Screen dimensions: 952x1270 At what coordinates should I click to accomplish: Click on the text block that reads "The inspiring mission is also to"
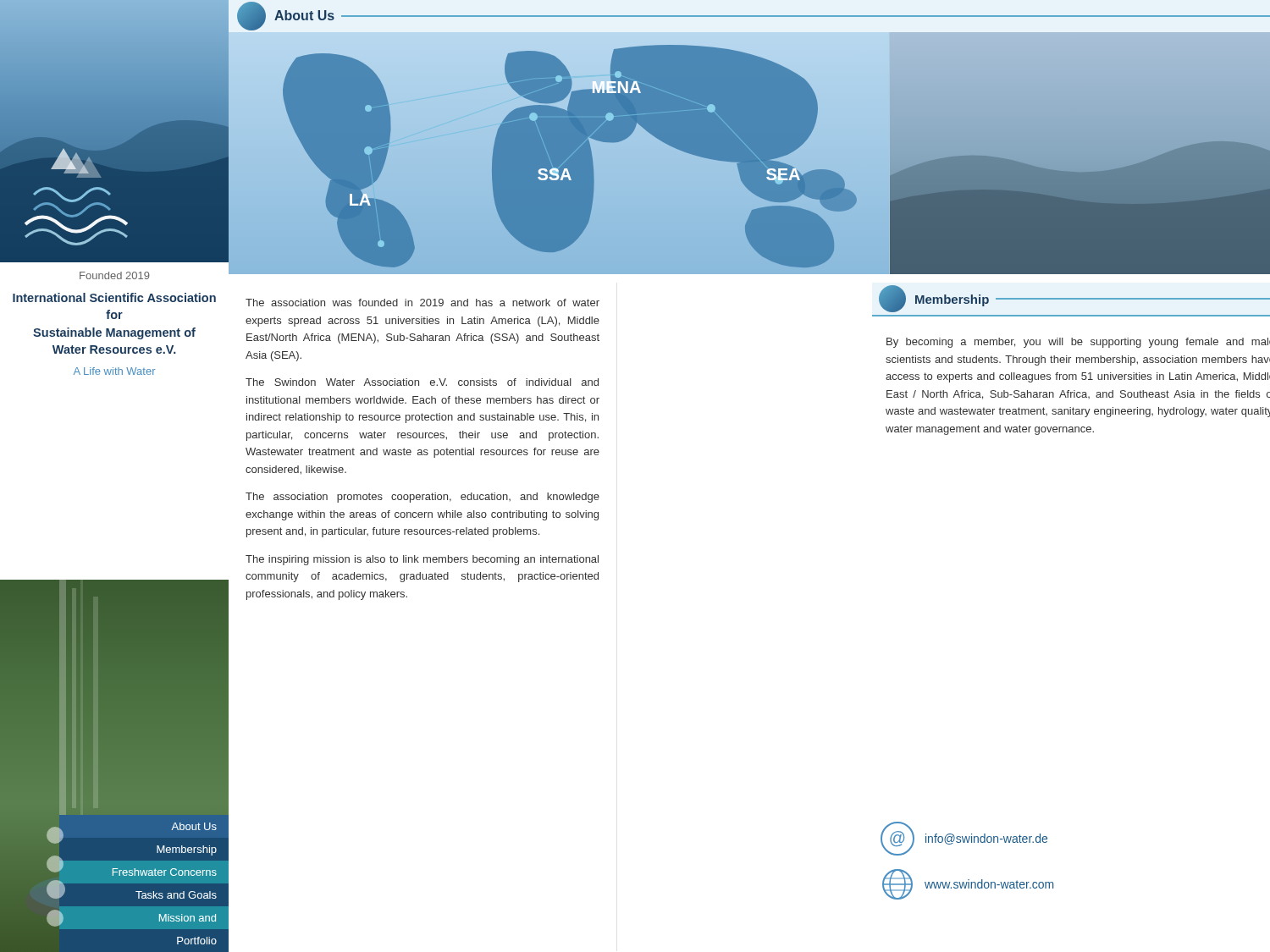click(422, 576)
